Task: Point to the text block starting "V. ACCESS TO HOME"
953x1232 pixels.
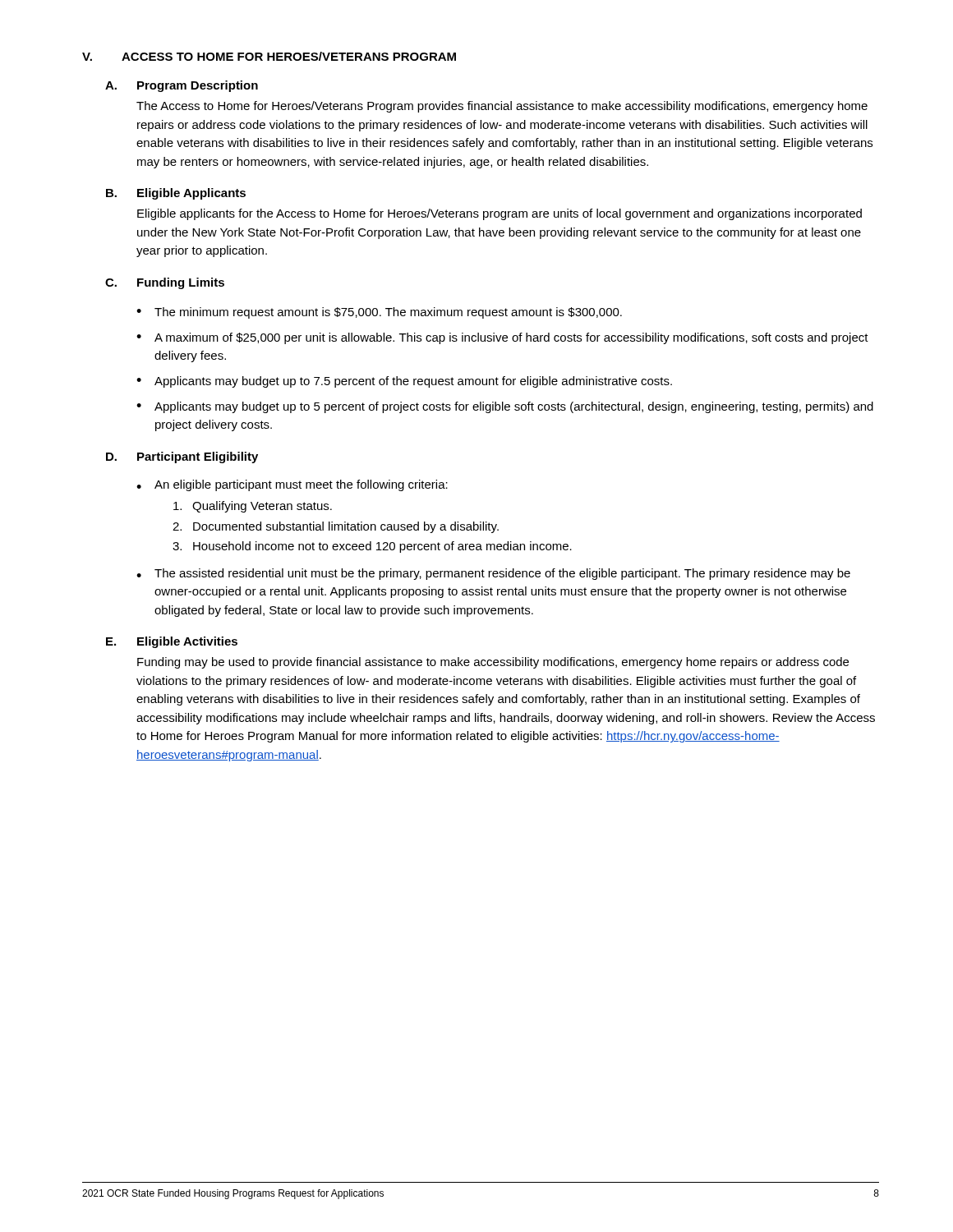Action: (270, 56)
